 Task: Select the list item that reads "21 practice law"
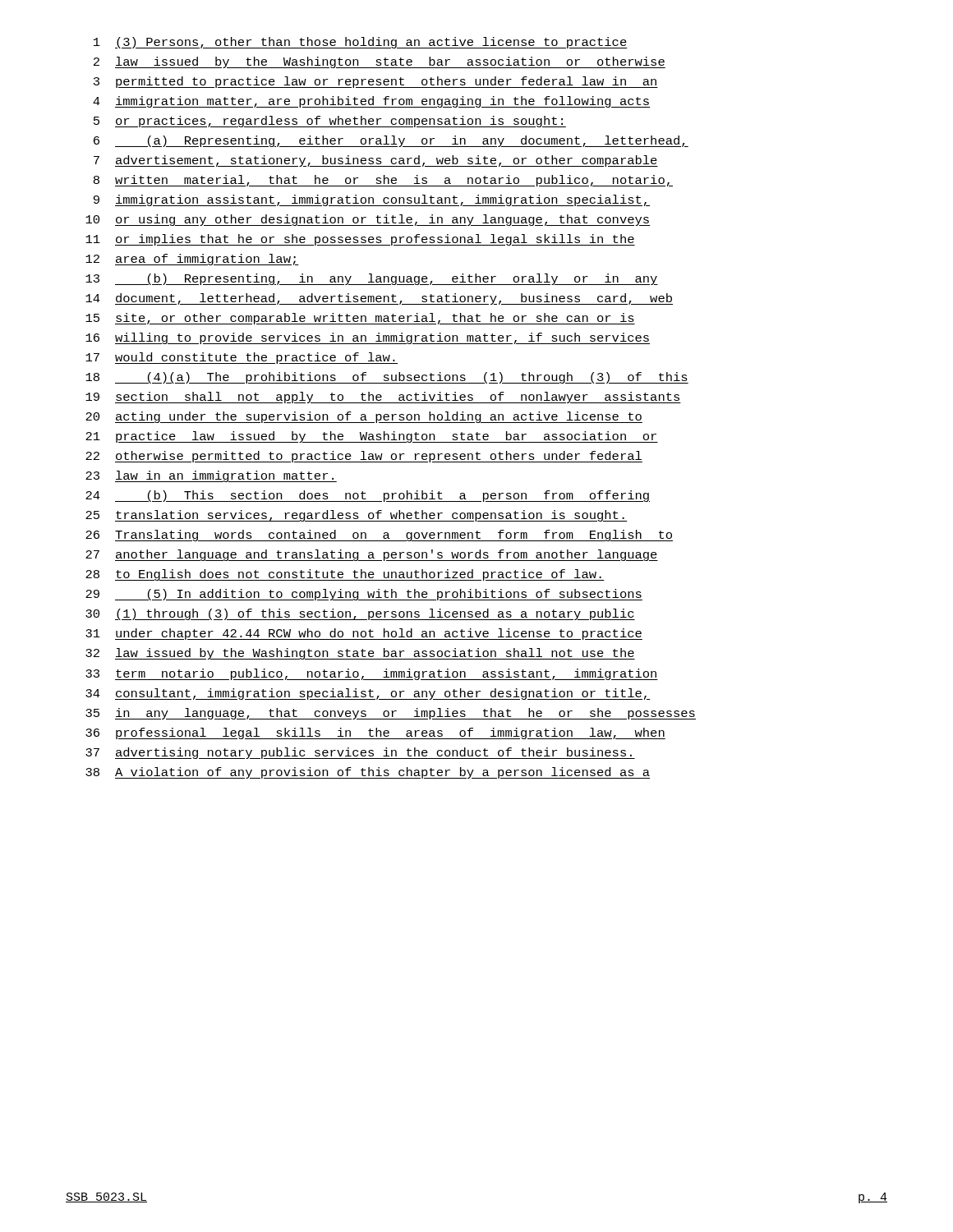[362, 437]
